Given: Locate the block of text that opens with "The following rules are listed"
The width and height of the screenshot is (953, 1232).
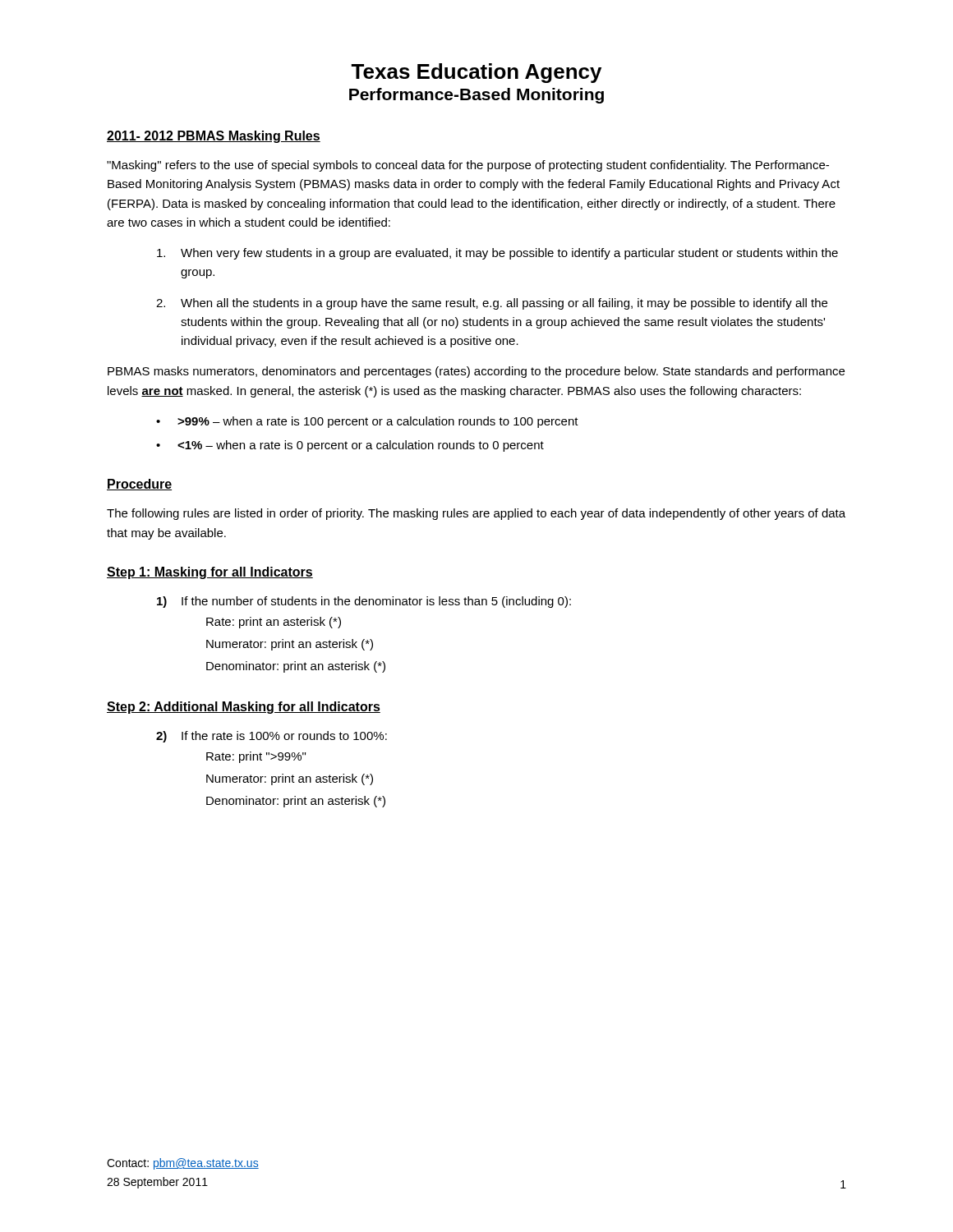Looking at the screenshot, I should (x=476, y=523).
